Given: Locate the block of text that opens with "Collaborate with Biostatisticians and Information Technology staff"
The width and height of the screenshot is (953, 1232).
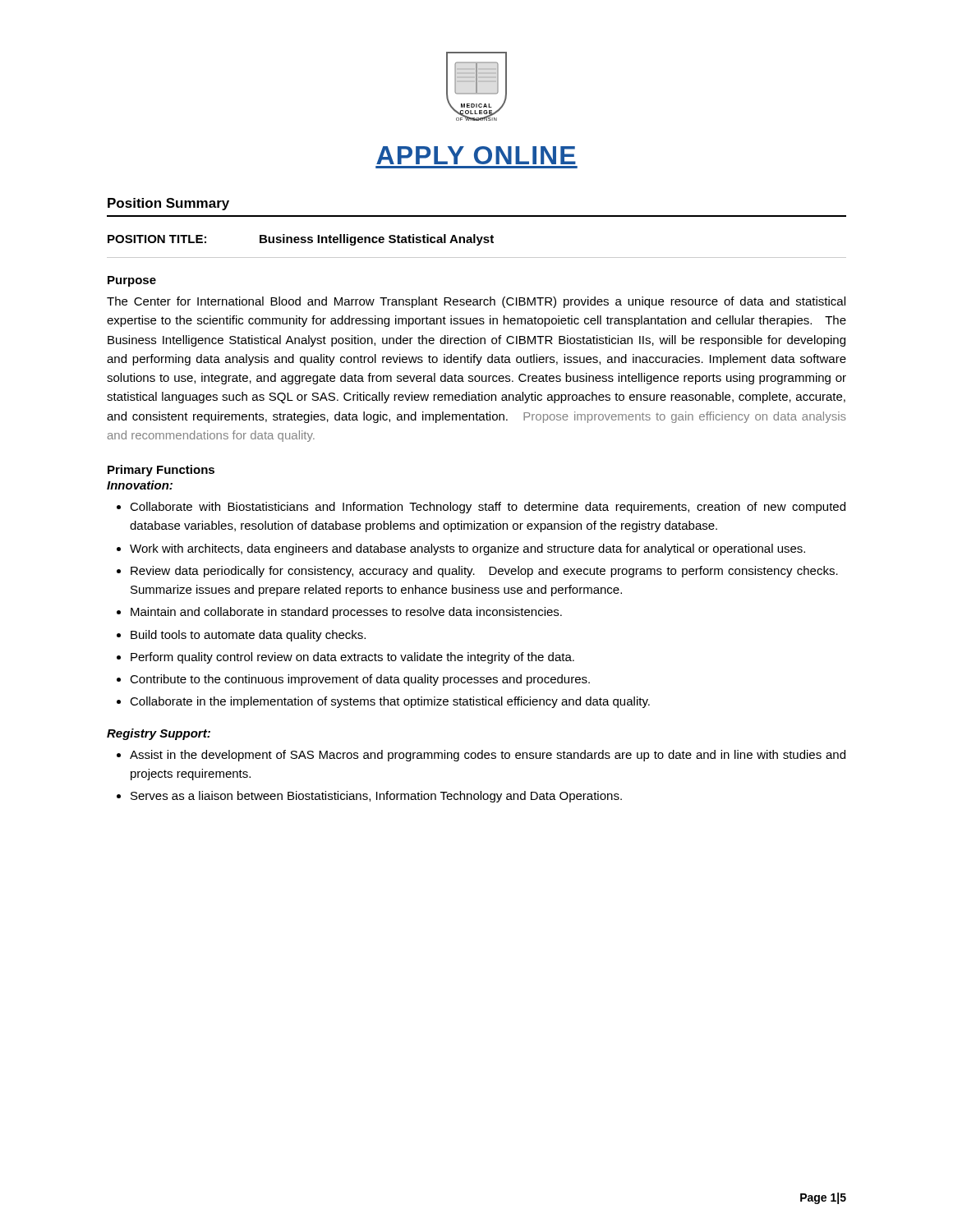Looking at the screenshot, I should click(488, 516).
